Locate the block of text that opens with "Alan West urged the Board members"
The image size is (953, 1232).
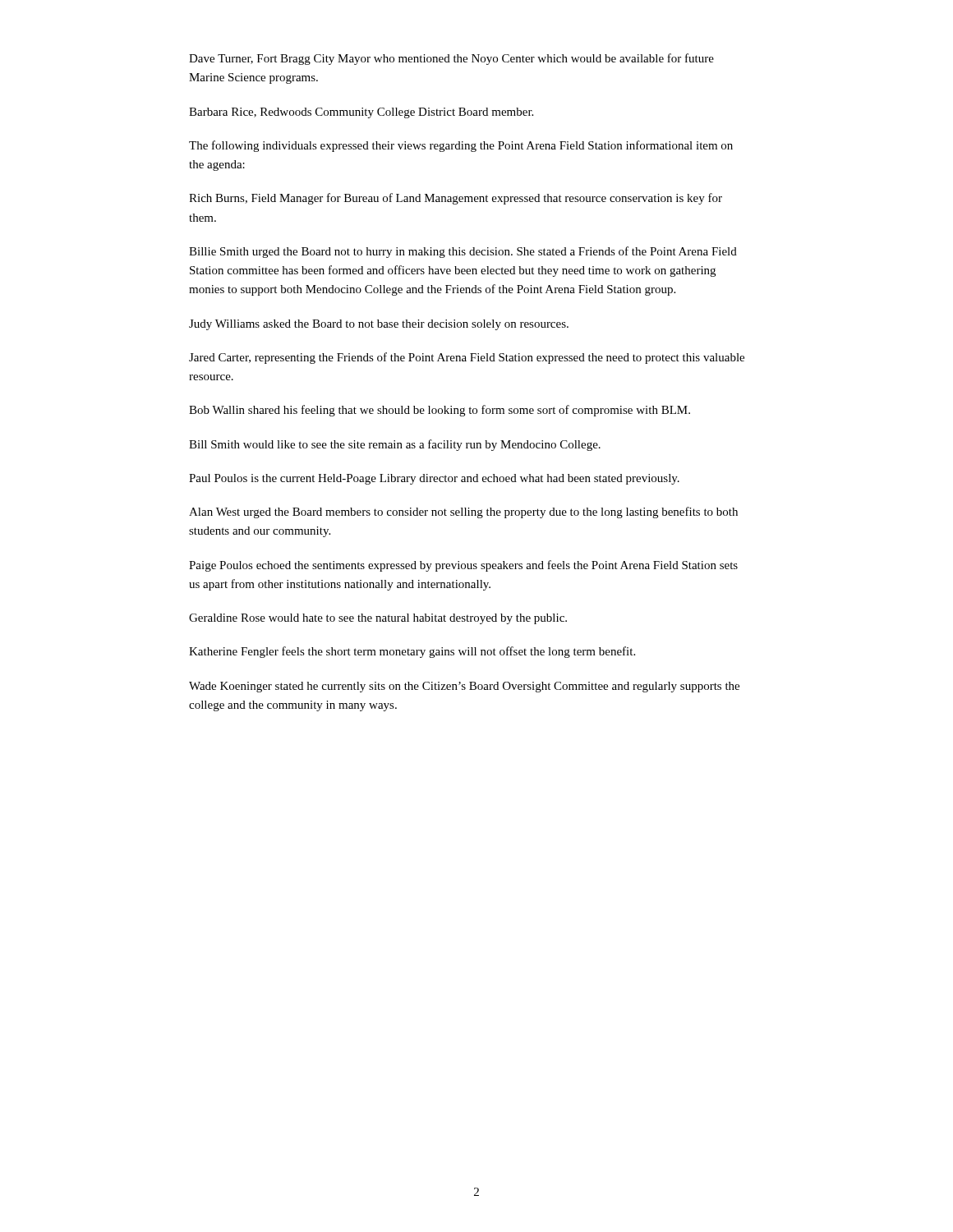point(464,521)
